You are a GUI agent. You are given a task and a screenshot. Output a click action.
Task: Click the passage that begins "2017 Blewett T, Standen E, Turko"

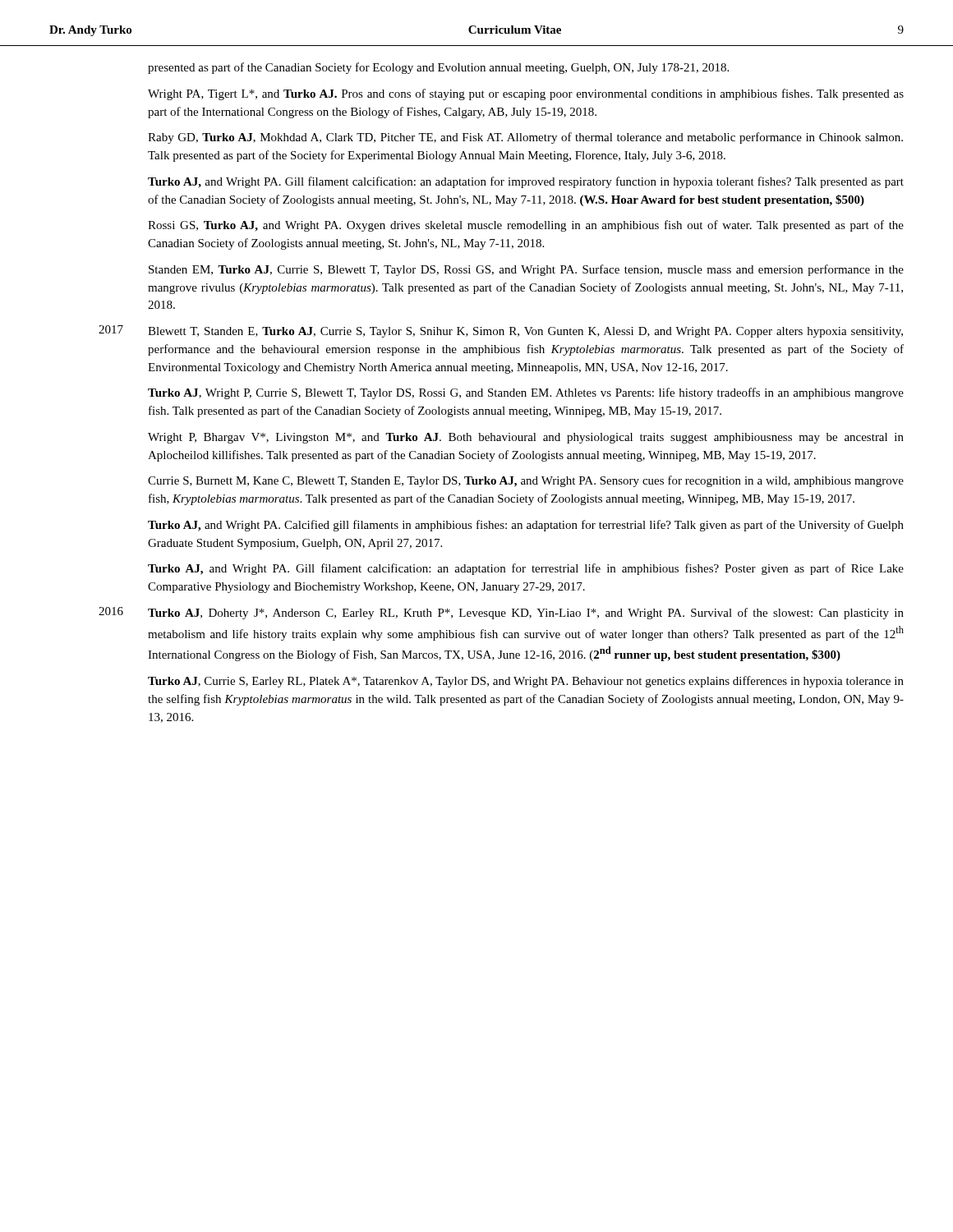[501, 350]
